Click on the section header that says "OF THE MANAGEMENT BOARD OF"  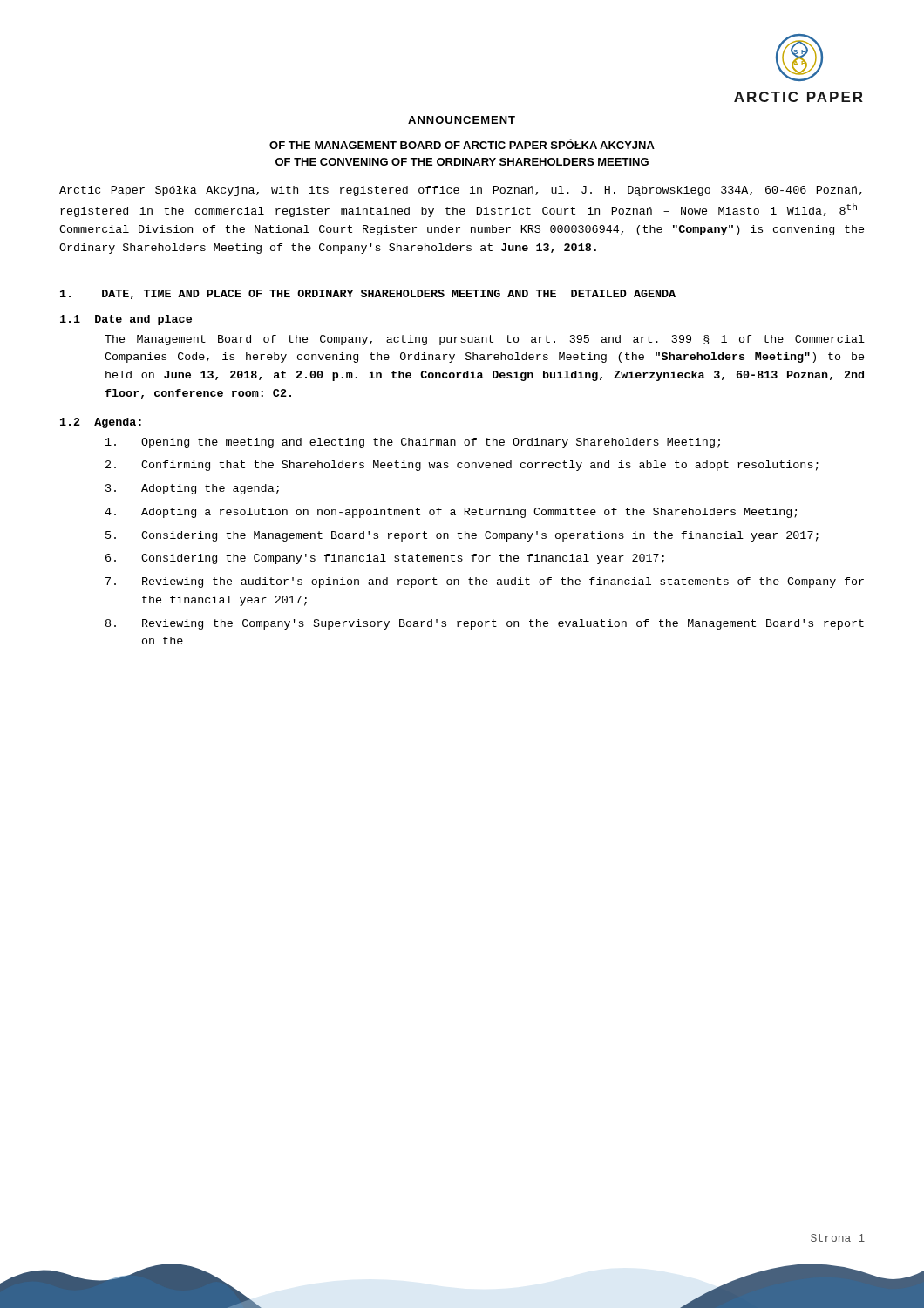point(462,145)
